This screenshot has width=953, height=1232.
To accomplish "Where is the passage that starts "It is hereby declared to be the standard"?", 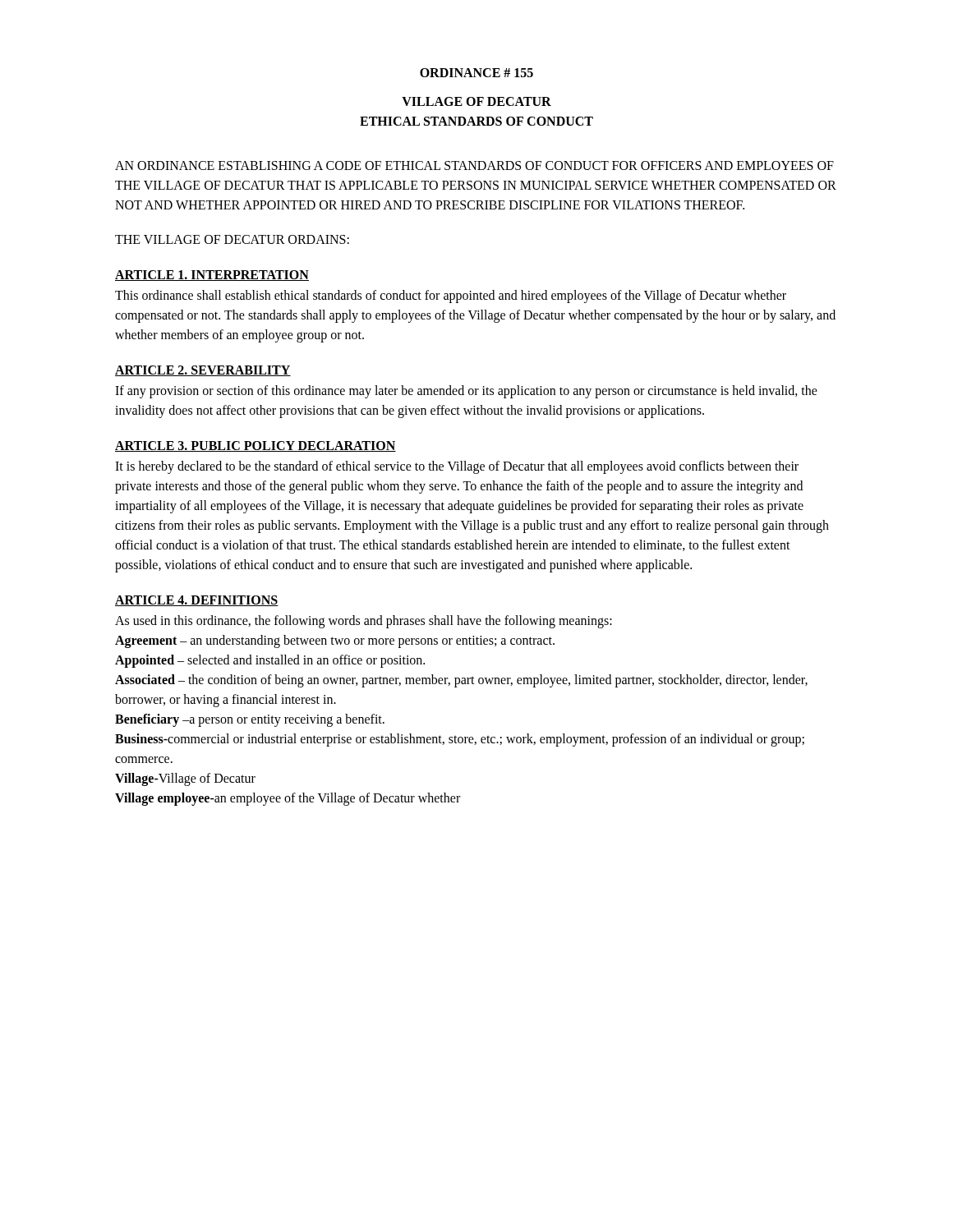I will 472,515.
